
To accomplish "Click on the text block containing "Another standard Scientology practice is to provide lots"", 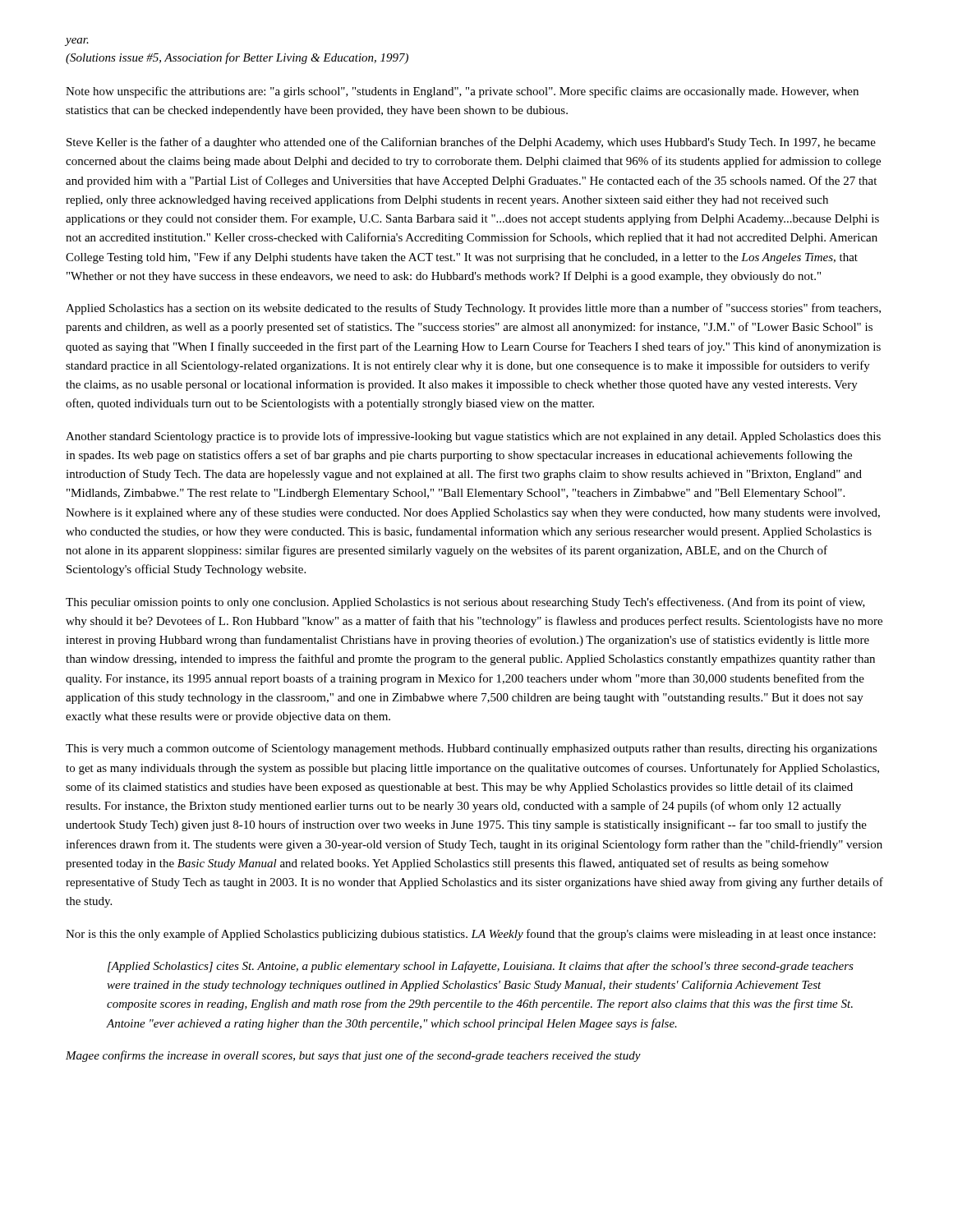I will [x=473, y=503].
